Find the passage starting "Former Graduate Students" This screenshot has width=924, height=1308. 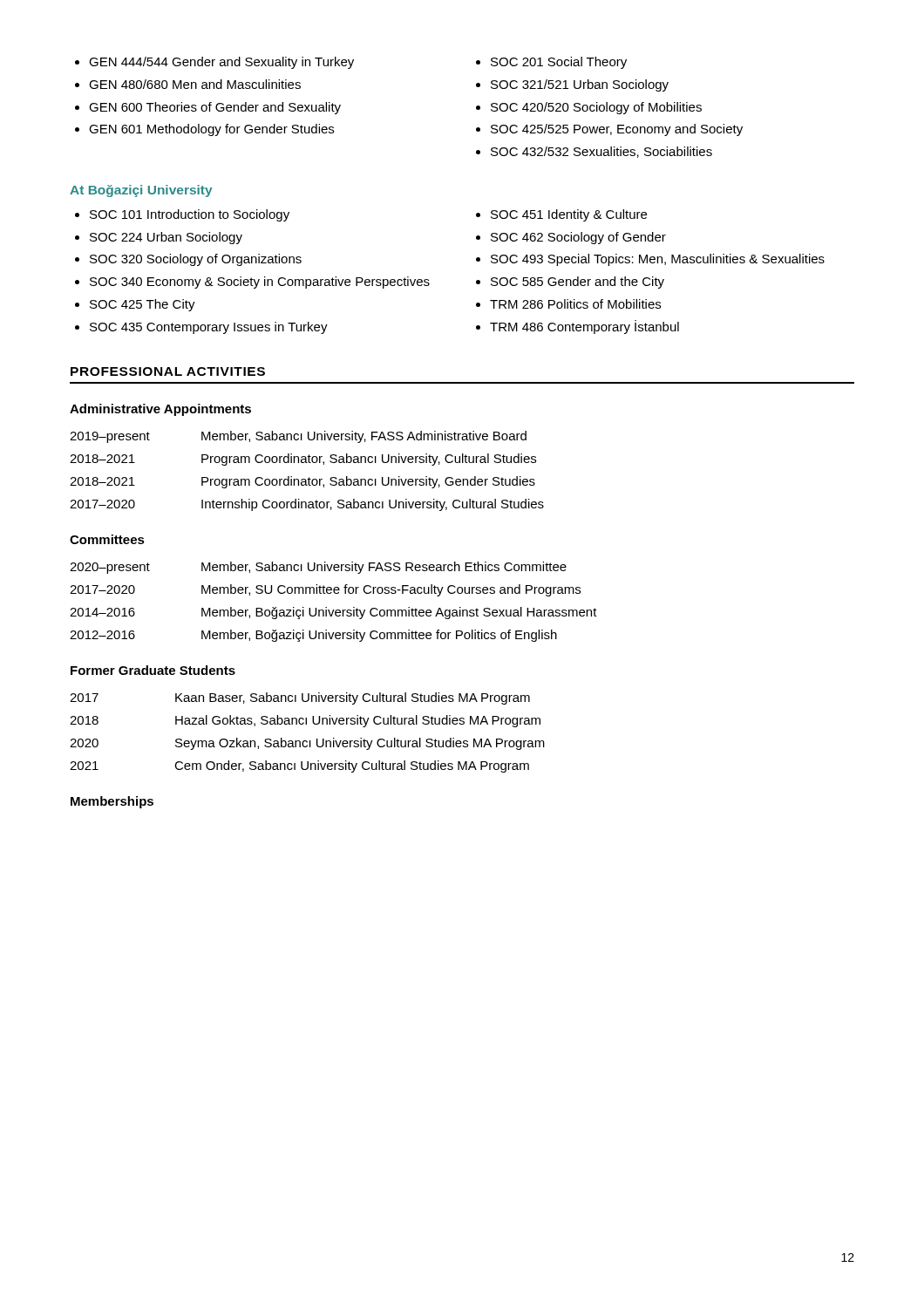point(153,670)
